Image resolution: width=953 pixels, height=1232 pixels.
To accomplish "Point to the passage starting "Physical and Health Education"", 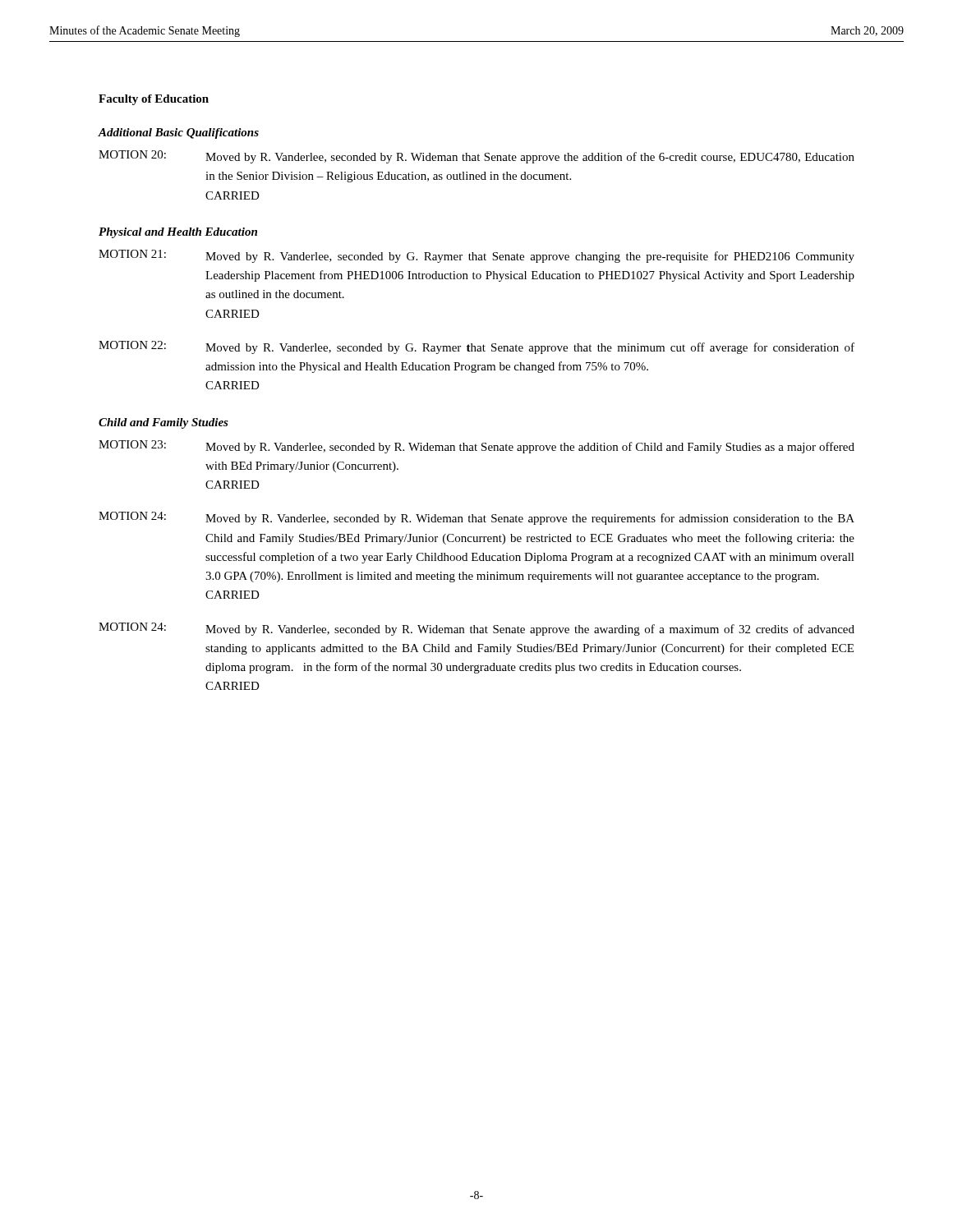I will pyautogui.click(x=178, y=231).
